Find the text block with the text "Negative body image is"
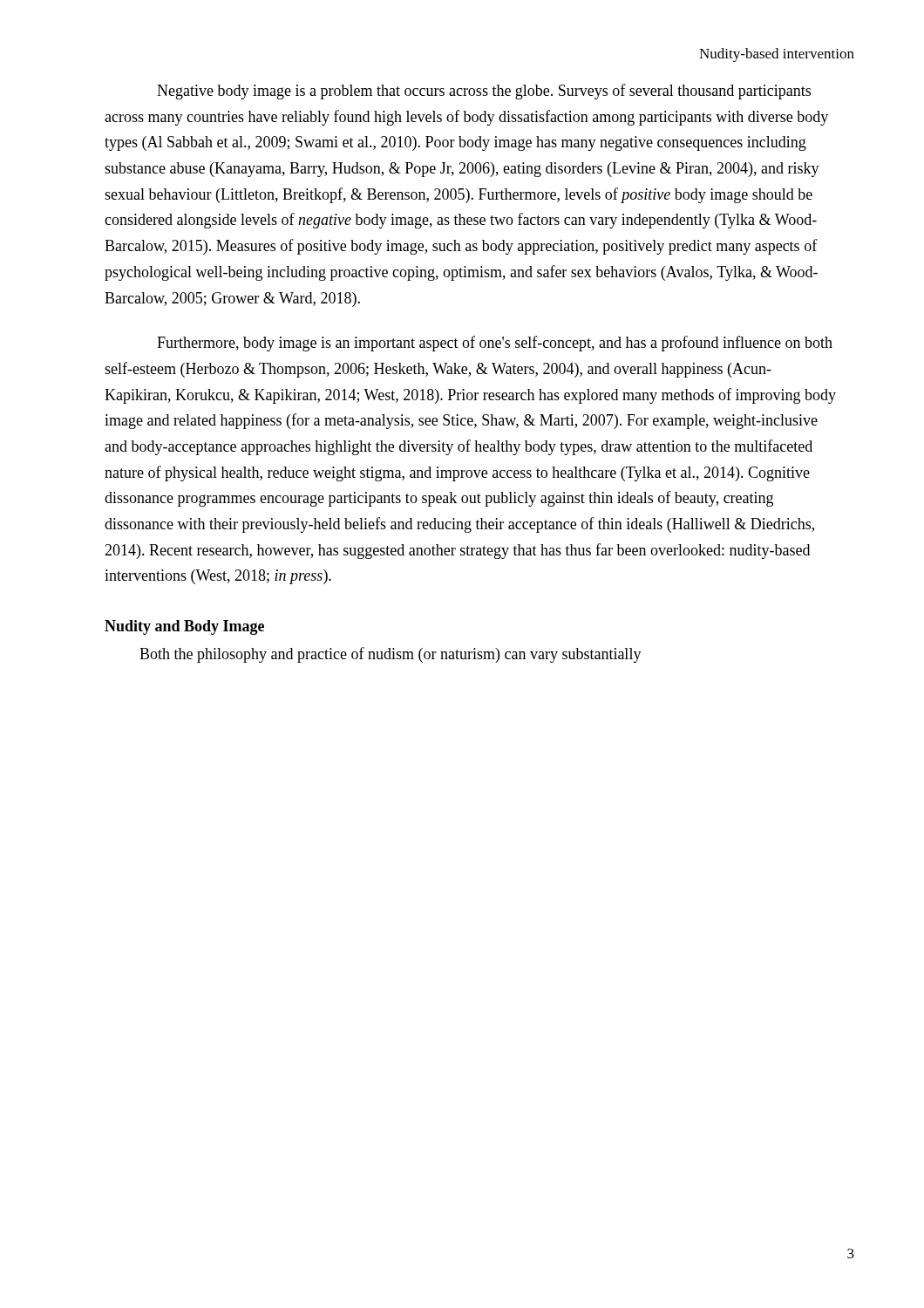This screenshot has width=924, height=1308. [471, 195]
